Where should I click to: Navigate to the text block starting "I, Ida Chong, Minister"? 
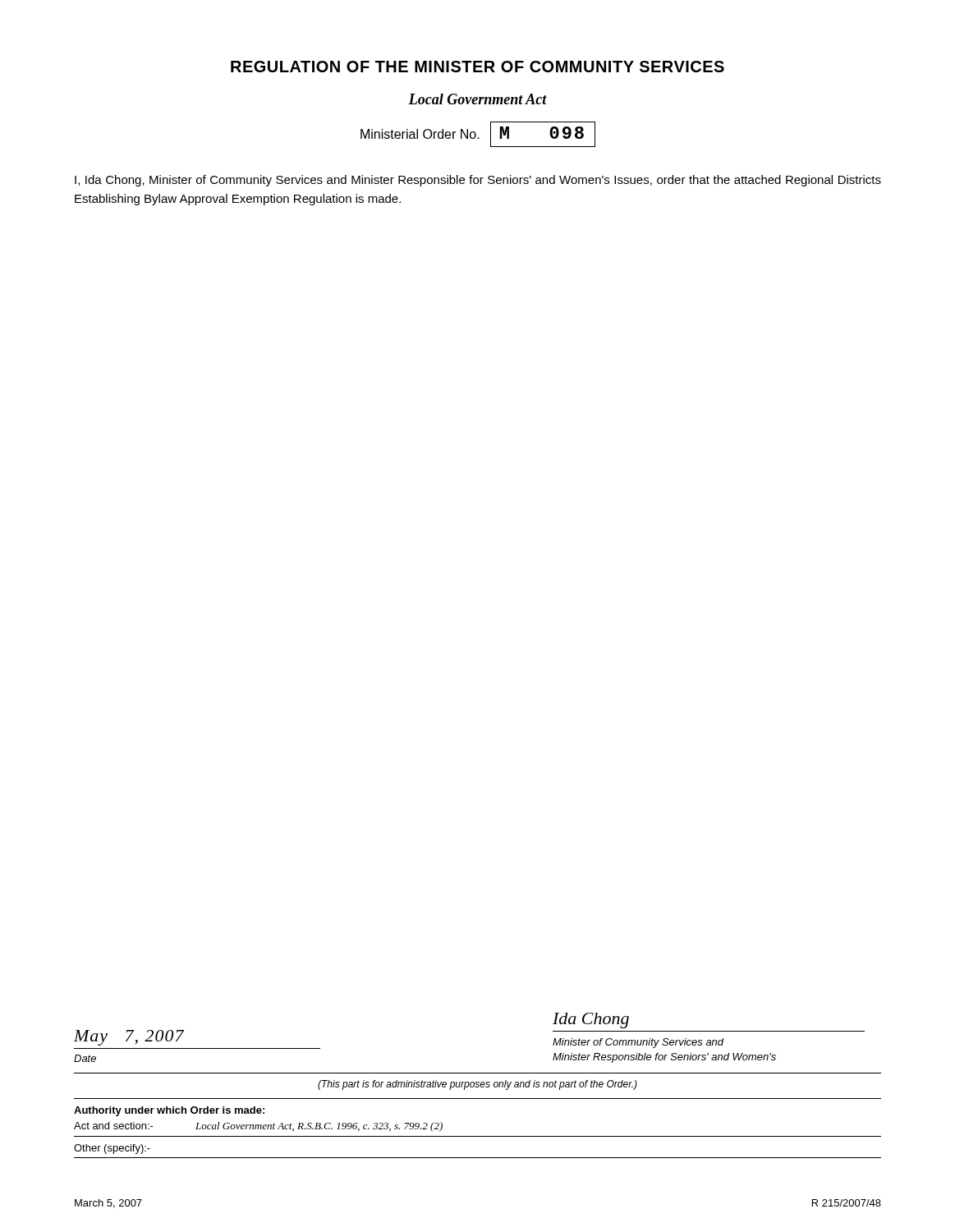coord(478,189)
